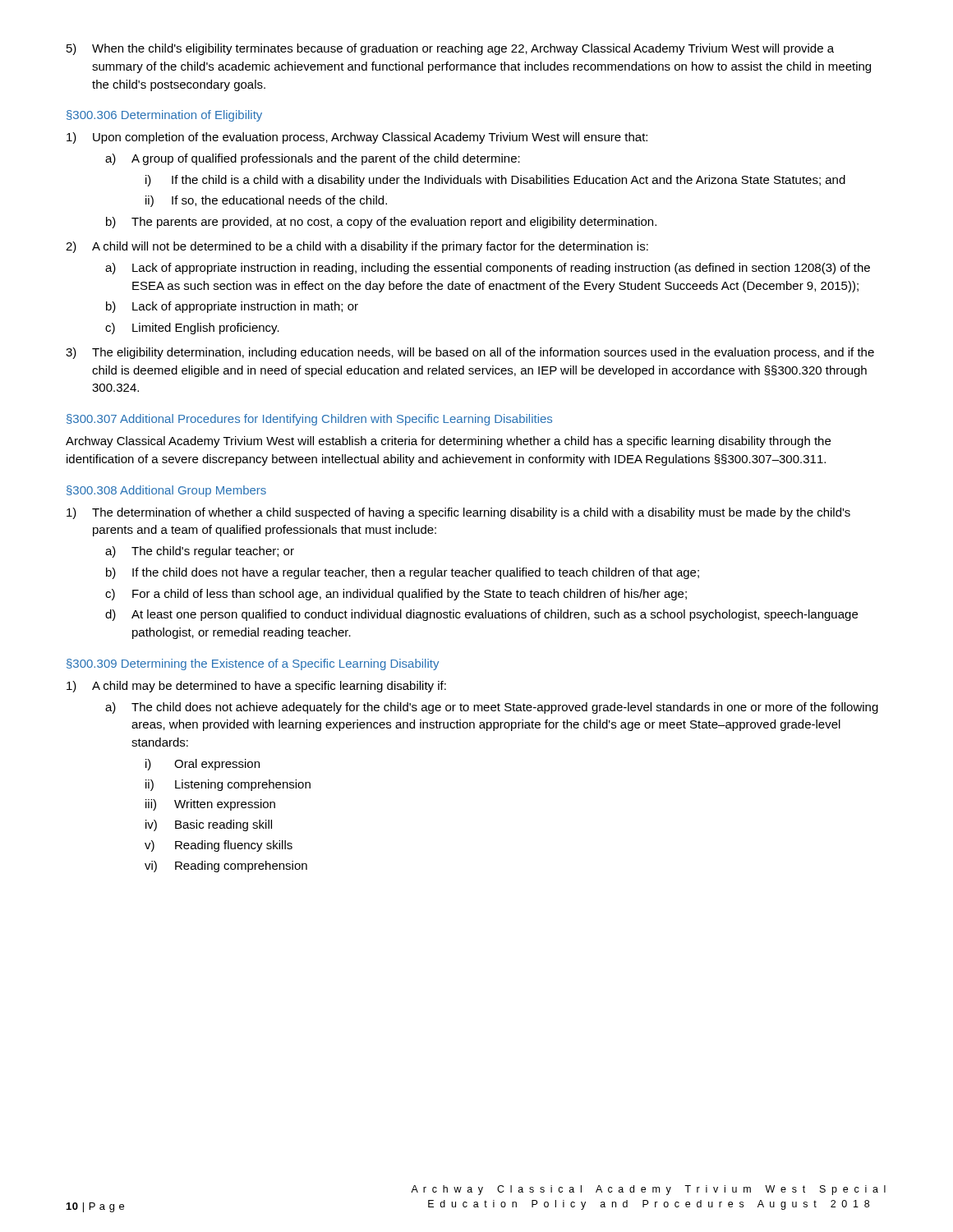Find the region starting "§300.307 Additional Procedures for Identifying Children with Specific"

[x=309, y=418]
